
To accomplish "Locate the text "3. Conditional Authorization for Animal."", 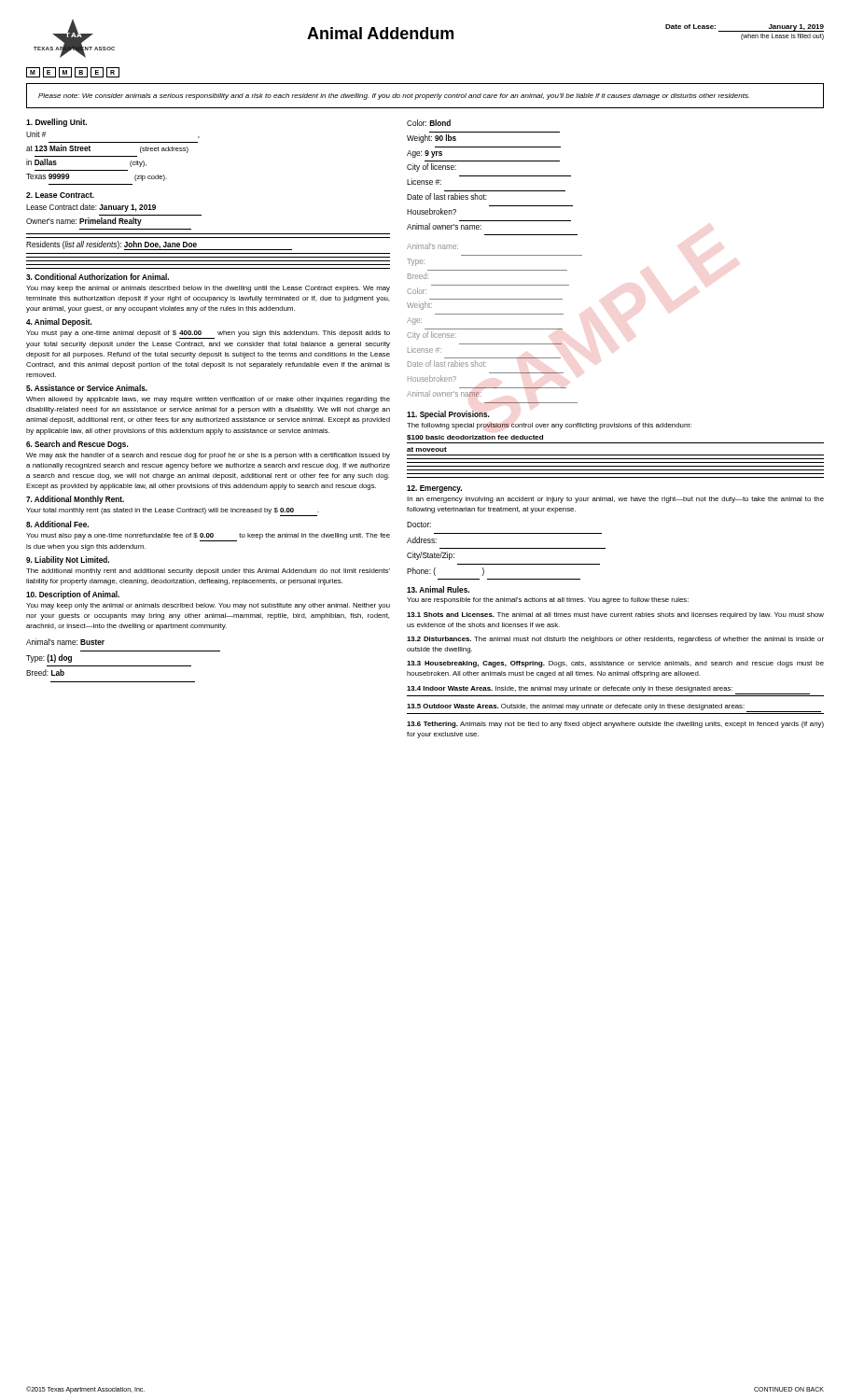I will click(98, 277).
